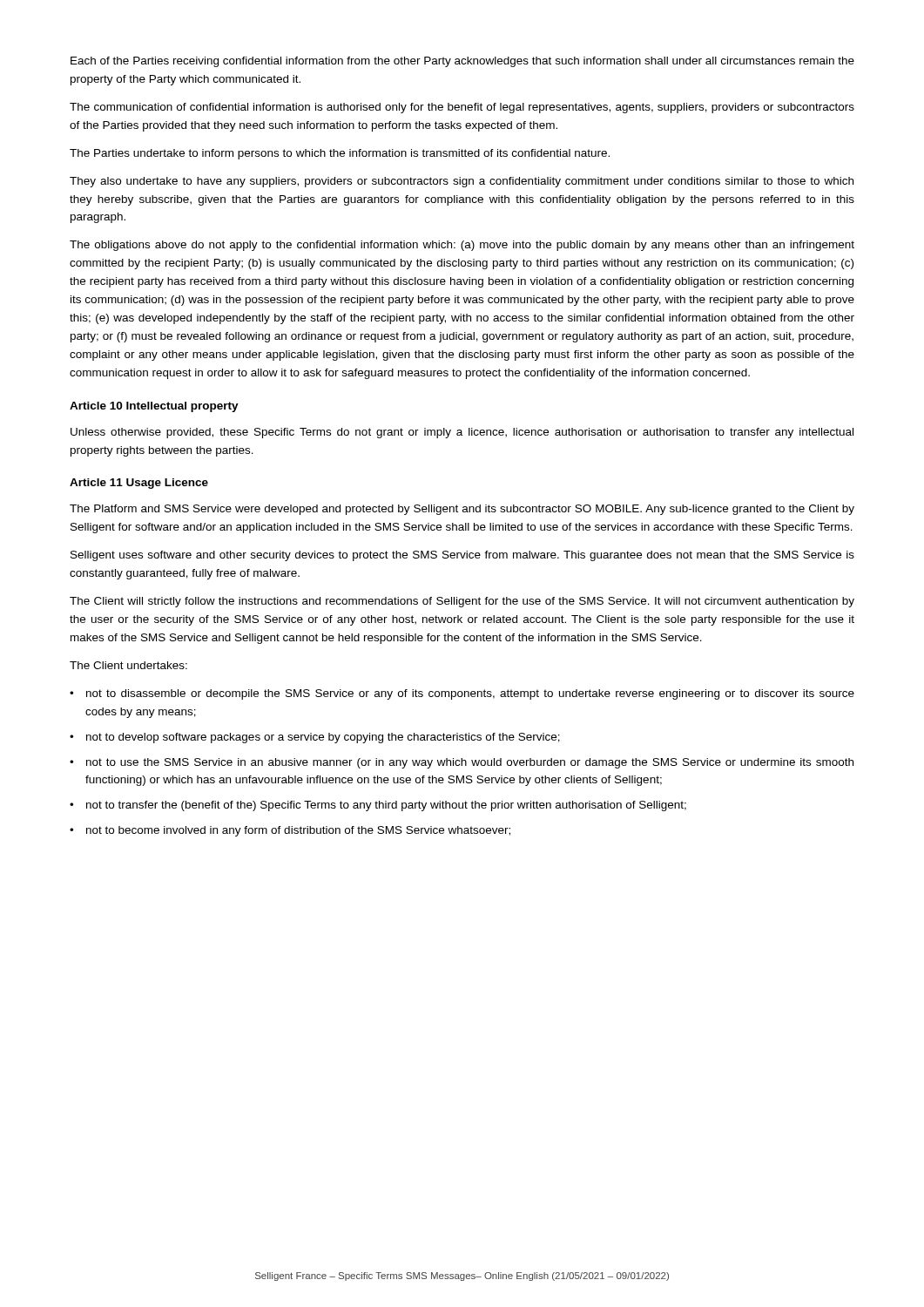Select the region starting "The Parties undertake to inform"

point(340,153)
